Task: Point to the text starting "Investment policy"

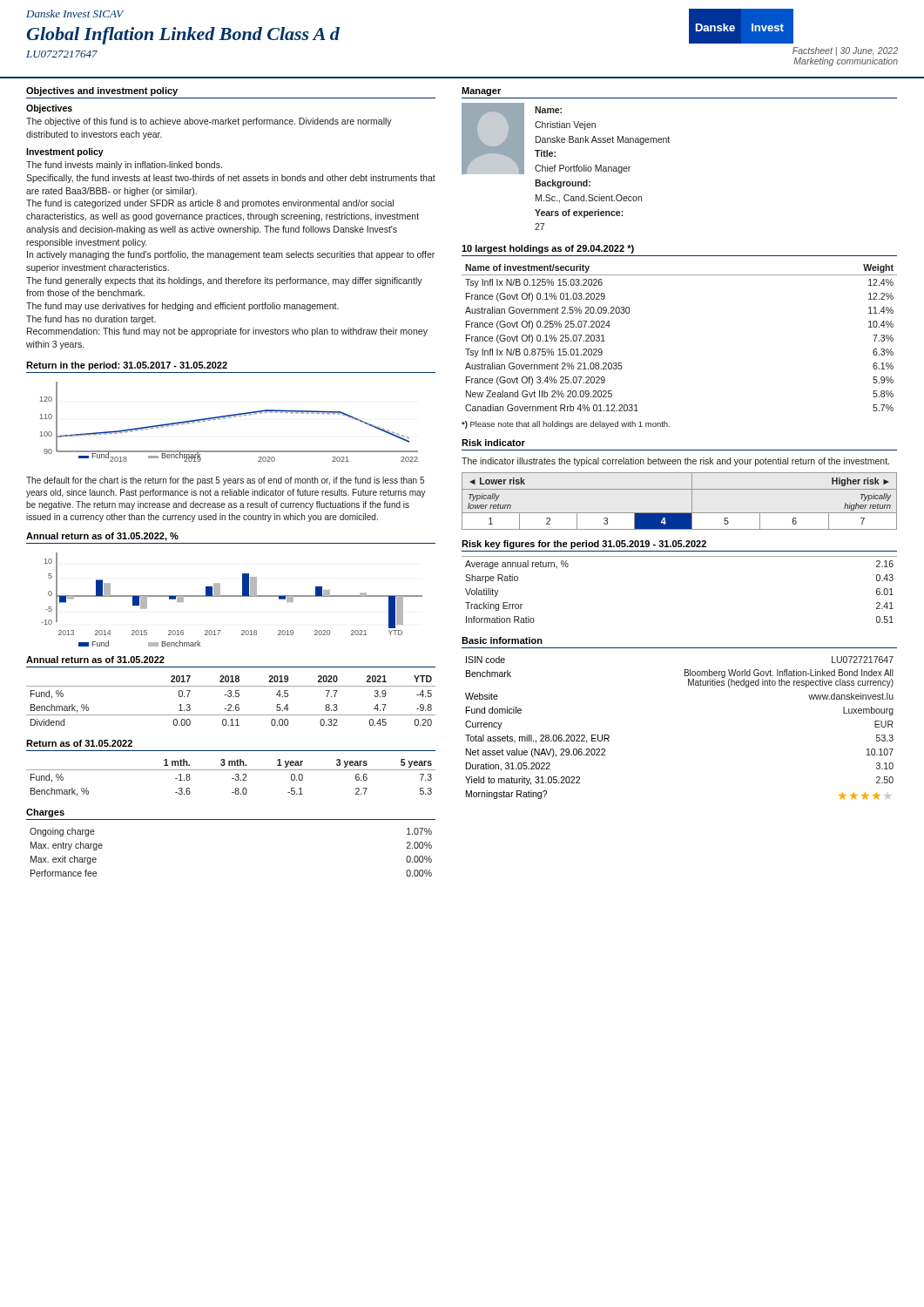Action: (65, 152)
